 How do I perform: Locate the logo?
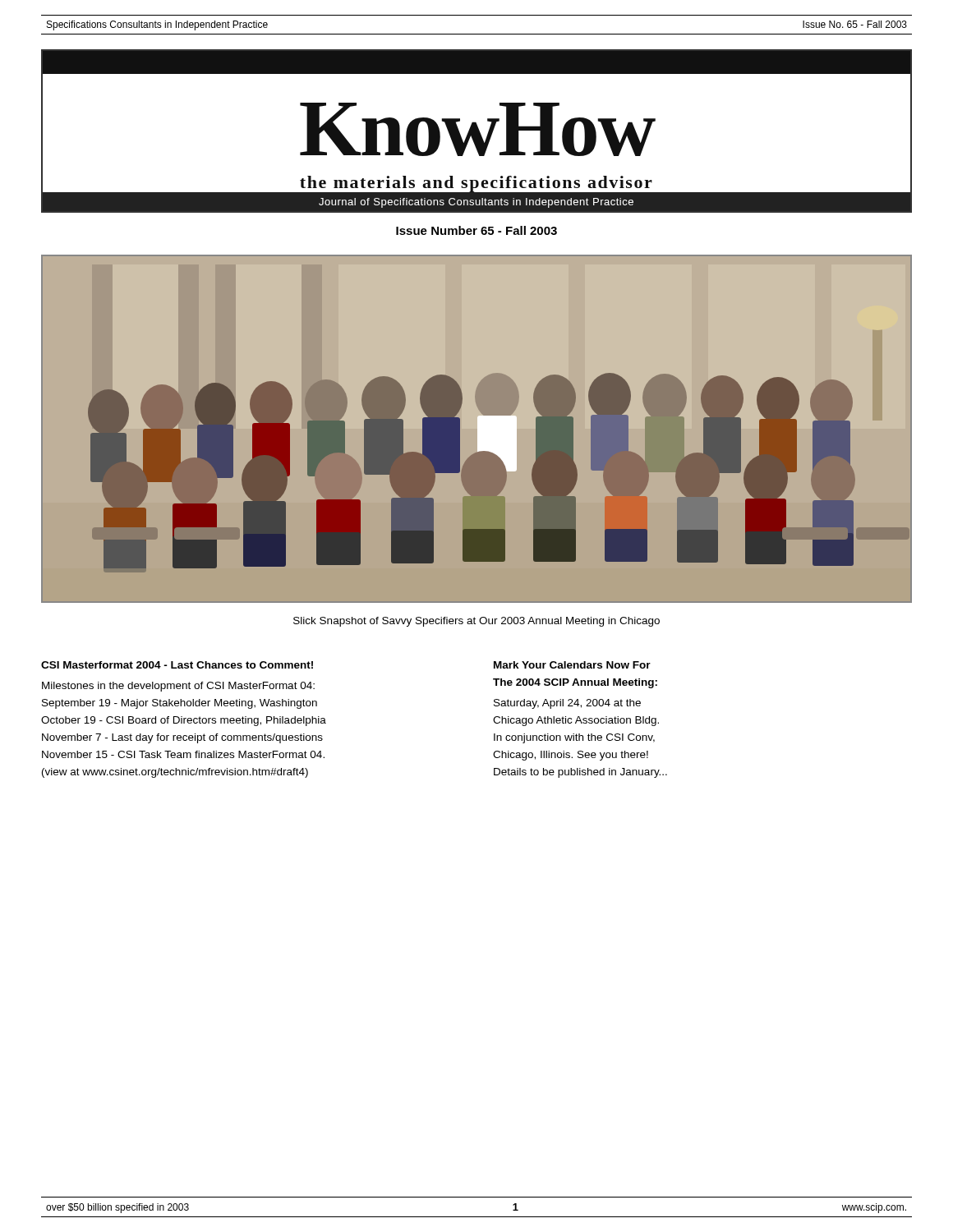tap(476, 131)
